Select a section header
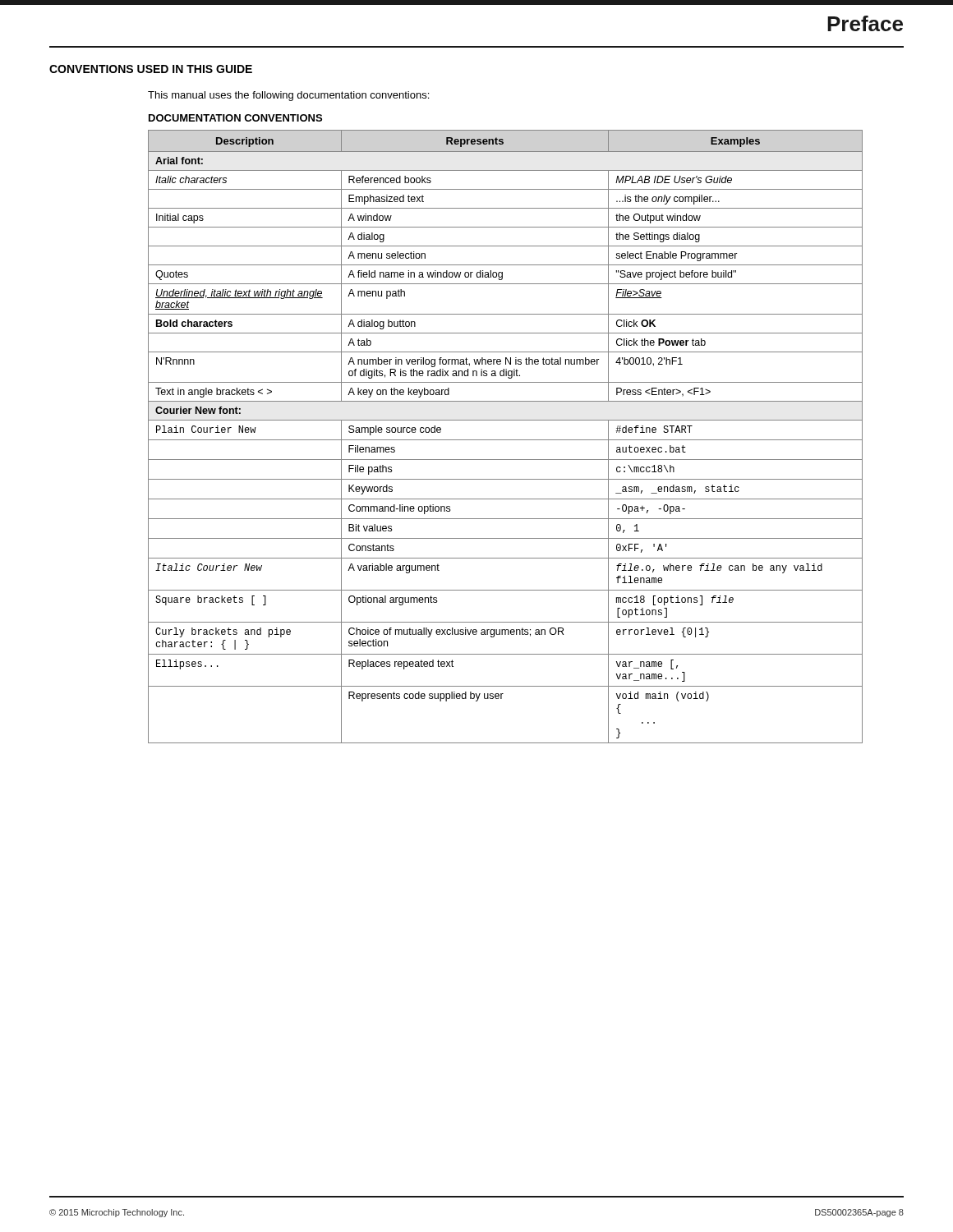Image resolution: width=953 pixels, height=1232 pixels. pyautogui.click(x=151, y=69)
